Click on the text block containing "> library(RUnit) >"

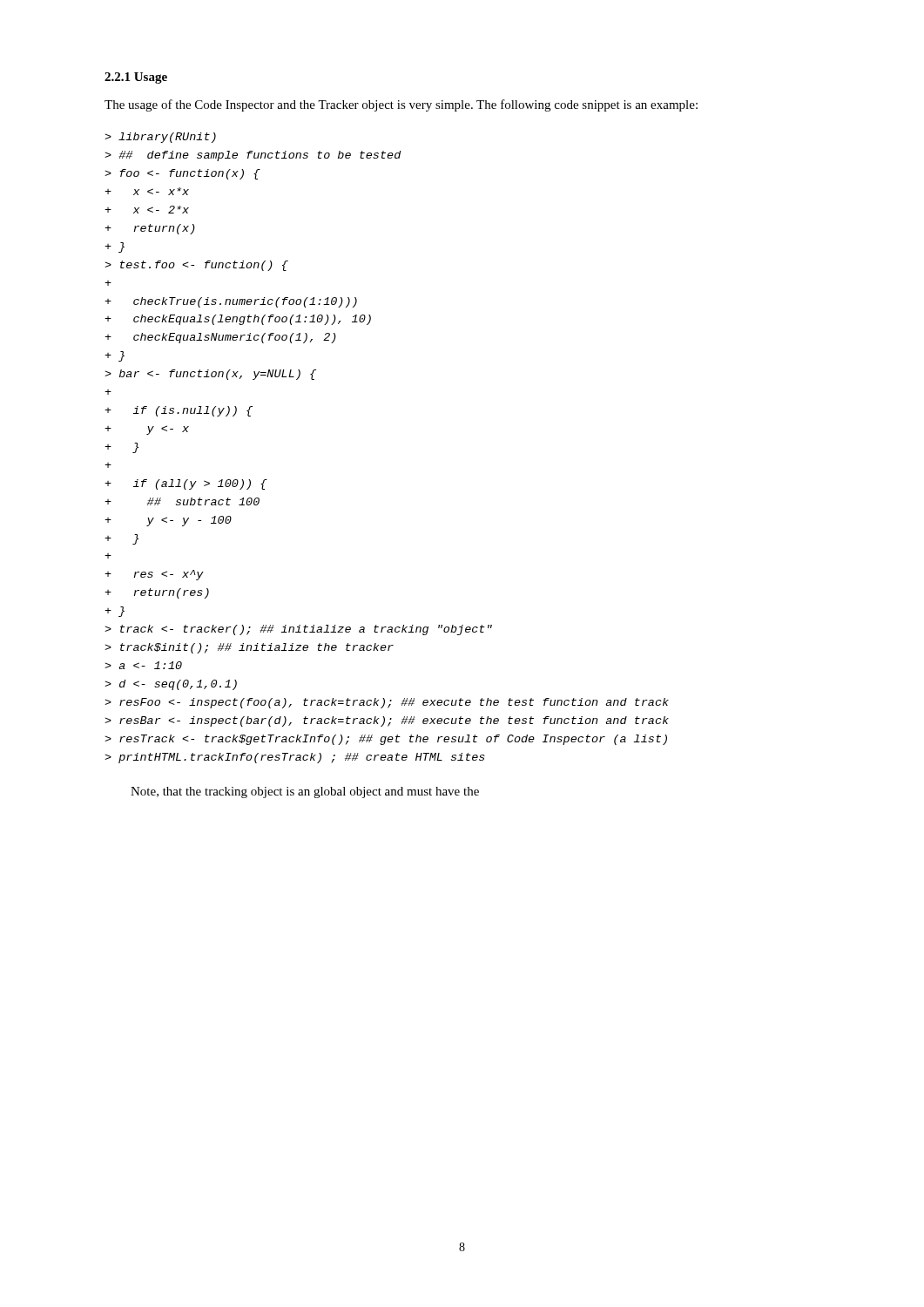pyautogui.click(x=160, y=138)
